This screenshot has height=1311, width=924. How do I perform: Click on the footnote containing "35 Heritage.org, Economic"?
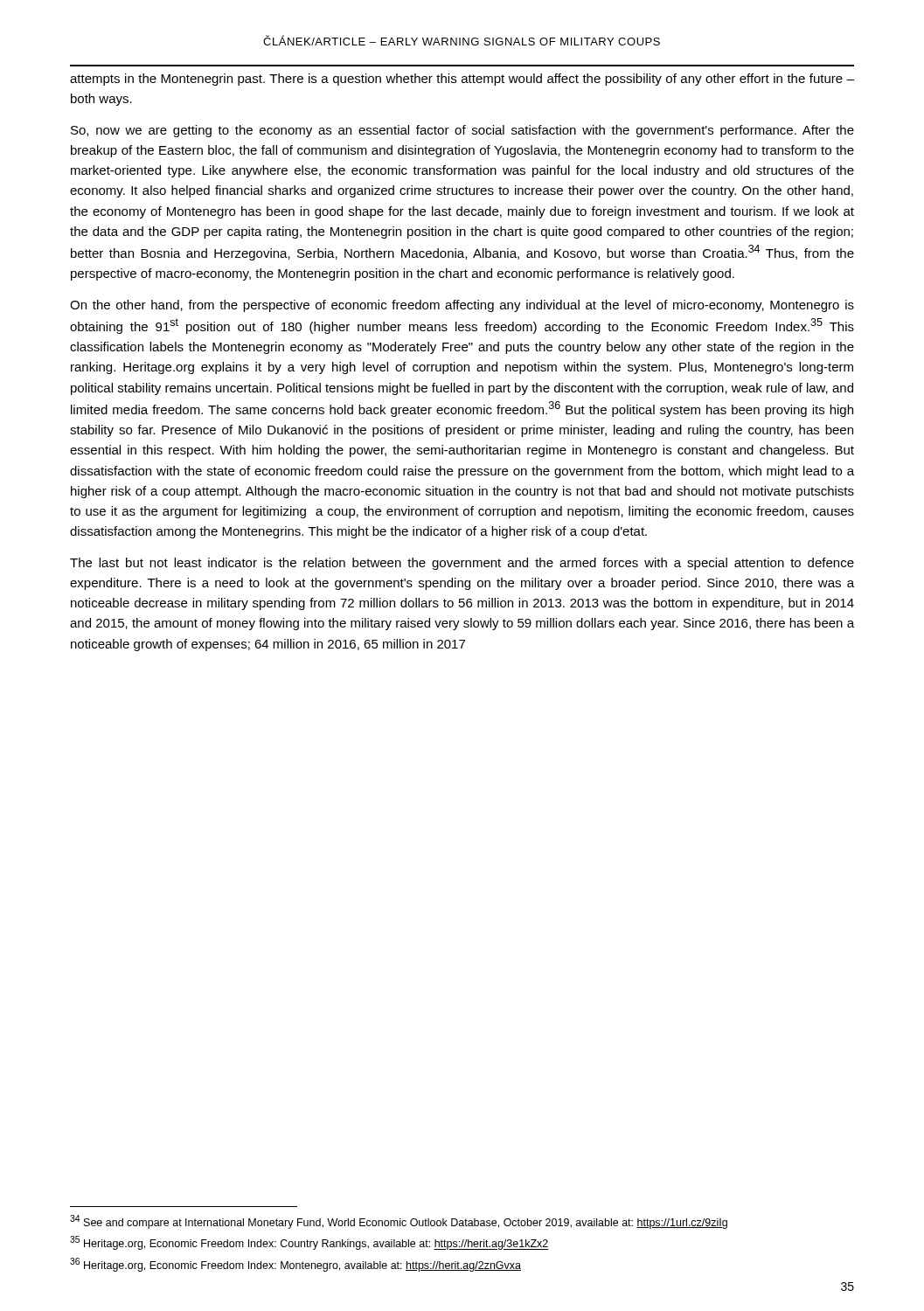tap(309, 1243)
